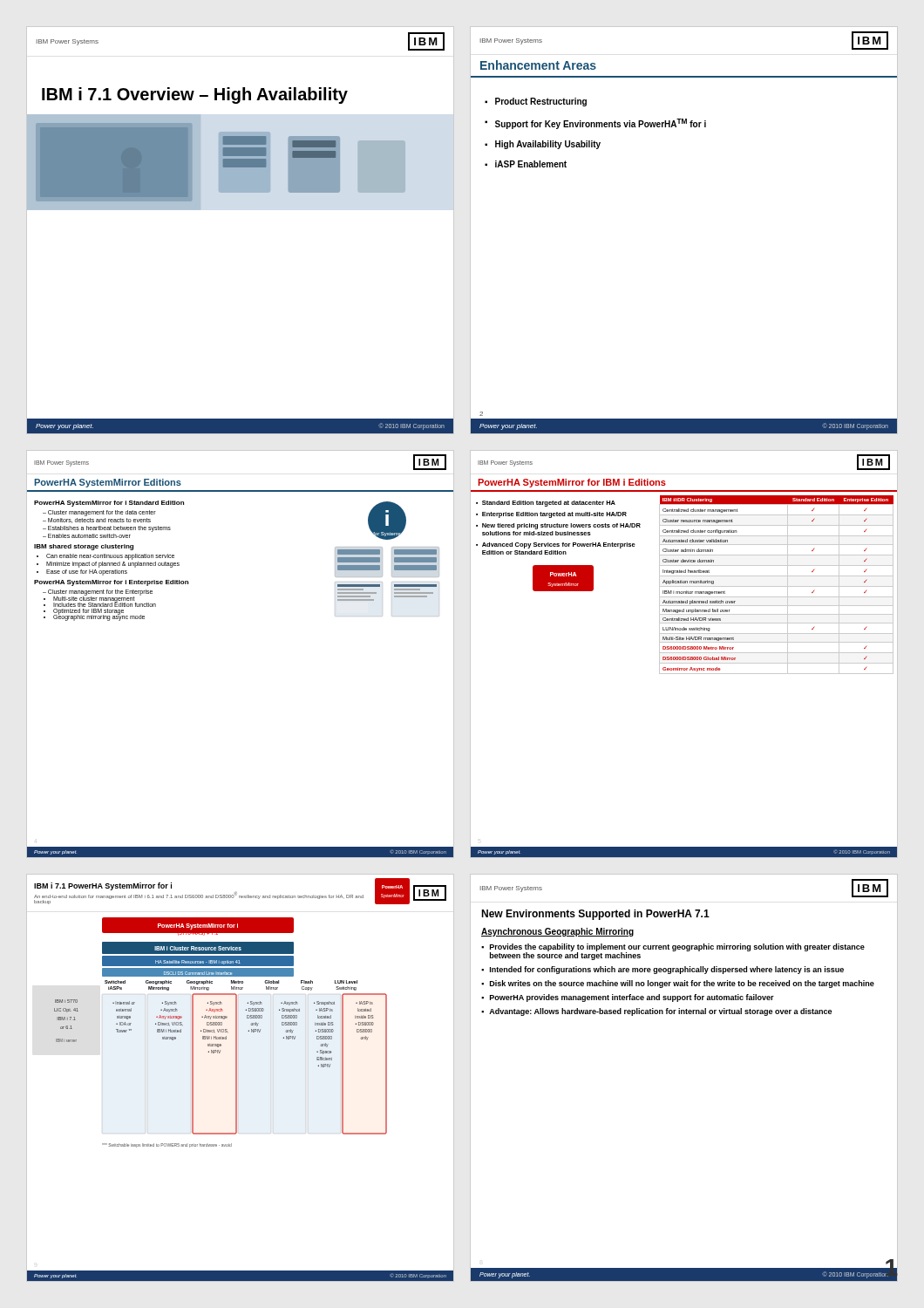
Task: Select the section header with the text "PowerHA SystemMirror Editions"
Action: pyautogui.click(x=108, y=482)
